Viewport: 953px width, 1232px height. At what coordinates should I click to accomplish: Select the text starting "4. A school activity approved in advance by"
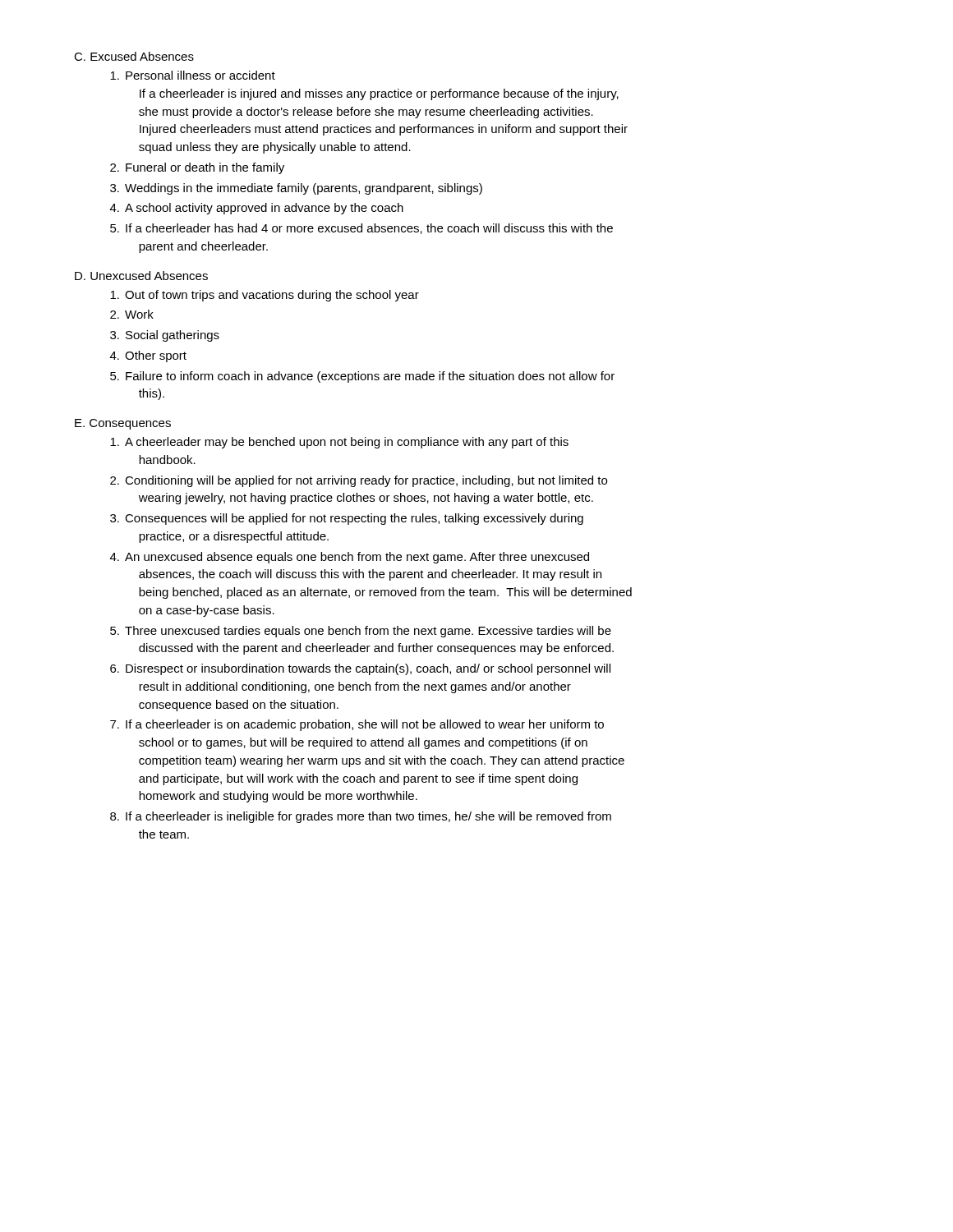tap(257, 209)
